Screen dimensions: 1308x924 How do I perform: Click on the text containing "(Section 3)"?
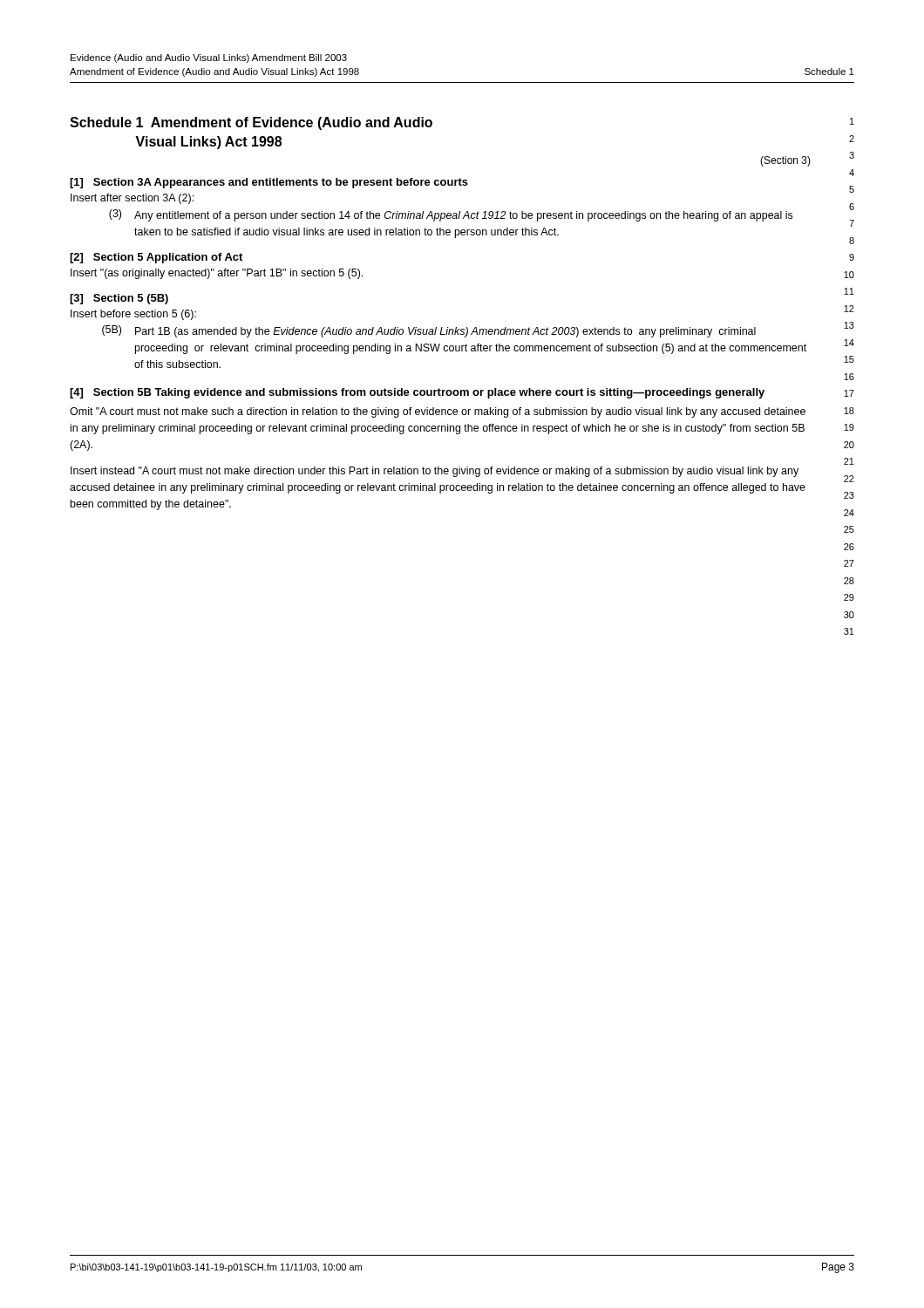(785, 160)
